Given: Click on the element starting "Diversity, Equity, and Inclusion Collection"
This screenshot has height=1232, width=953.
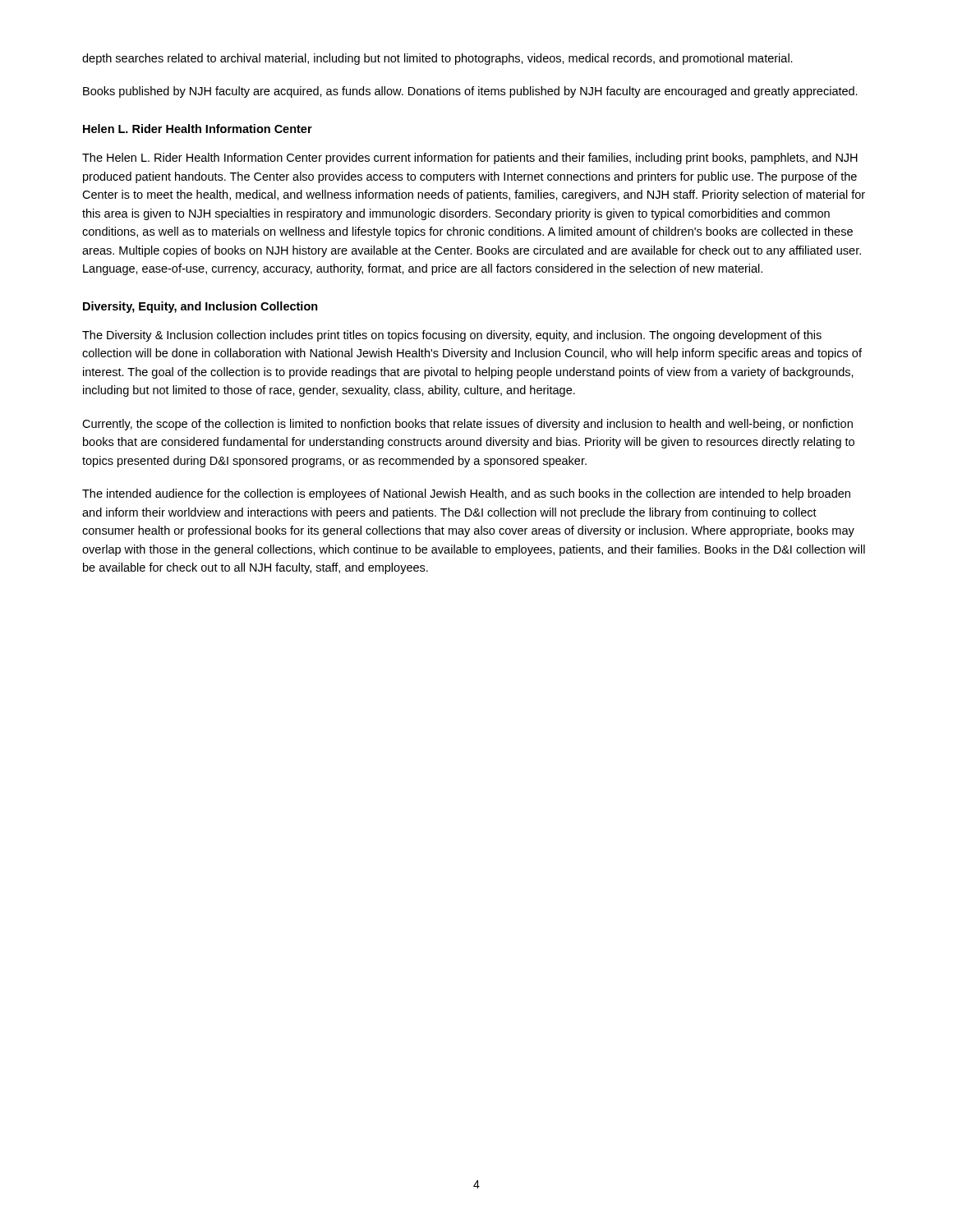Looking at the screenshot, I should pos(200,306).
